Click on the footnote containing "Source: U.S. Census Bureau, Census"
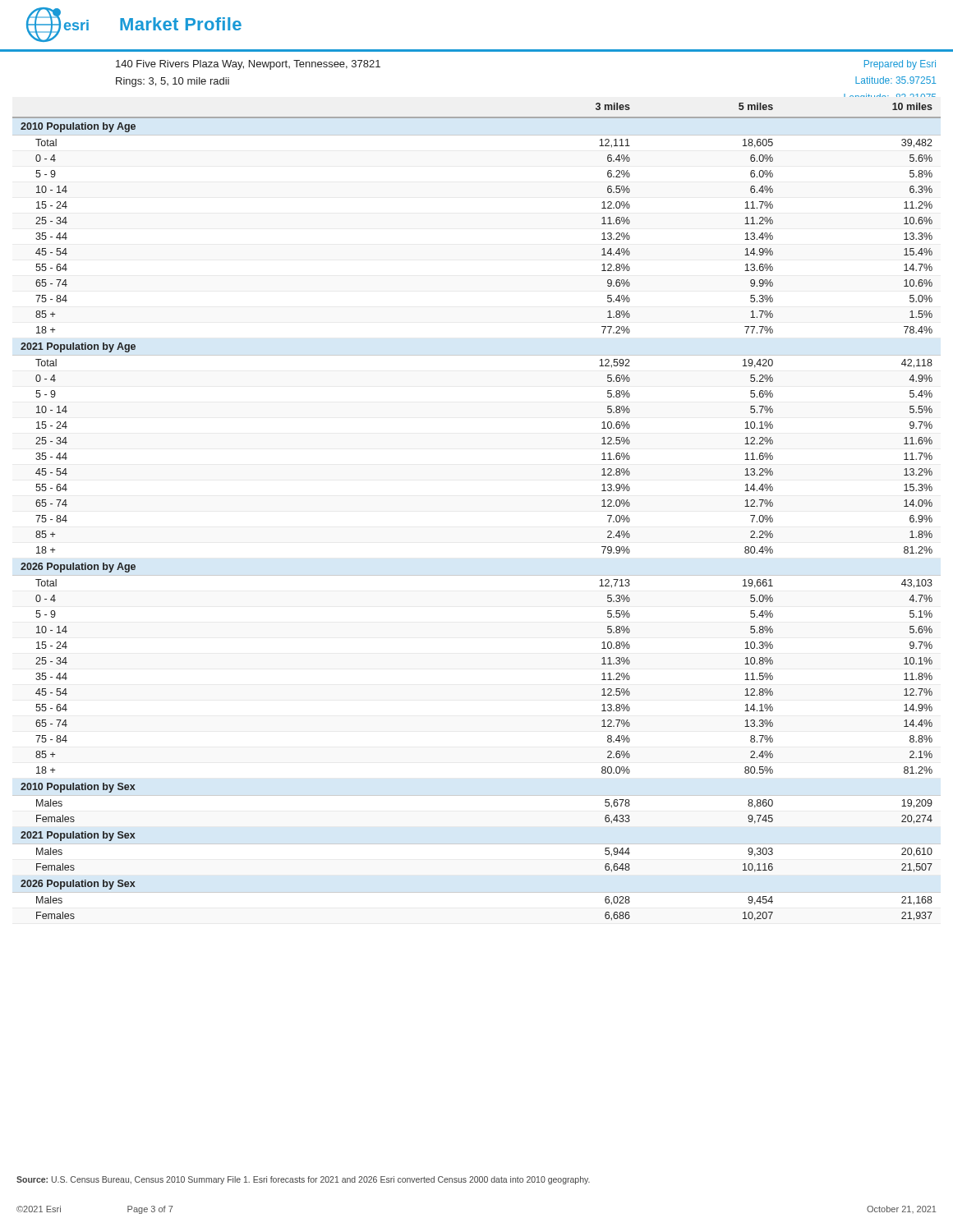This screenshot has height=1232, width=953. coord(303,1179)
